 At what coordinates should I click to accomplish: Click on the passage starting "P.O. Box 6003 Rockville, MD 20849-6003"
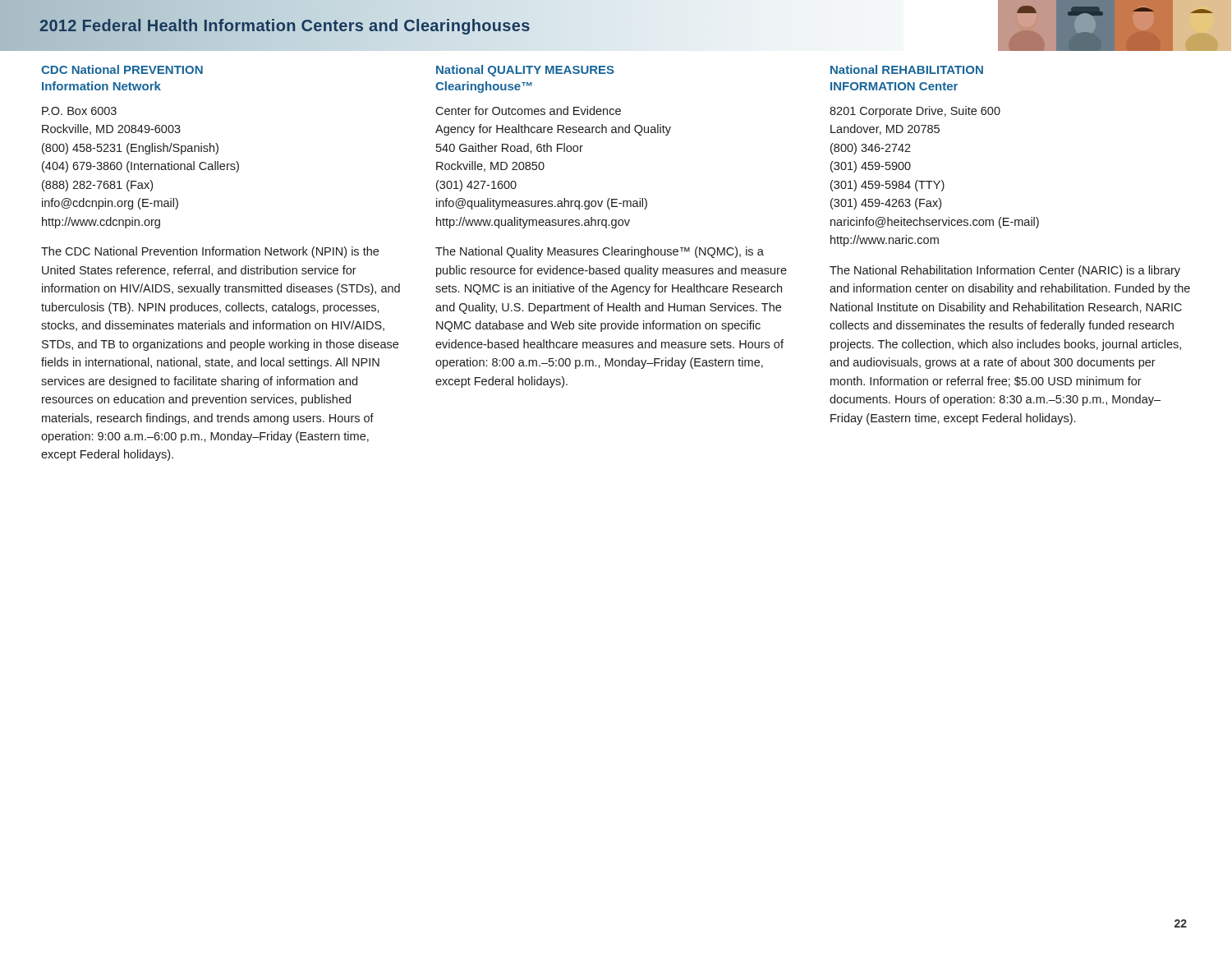coord(222,166)
